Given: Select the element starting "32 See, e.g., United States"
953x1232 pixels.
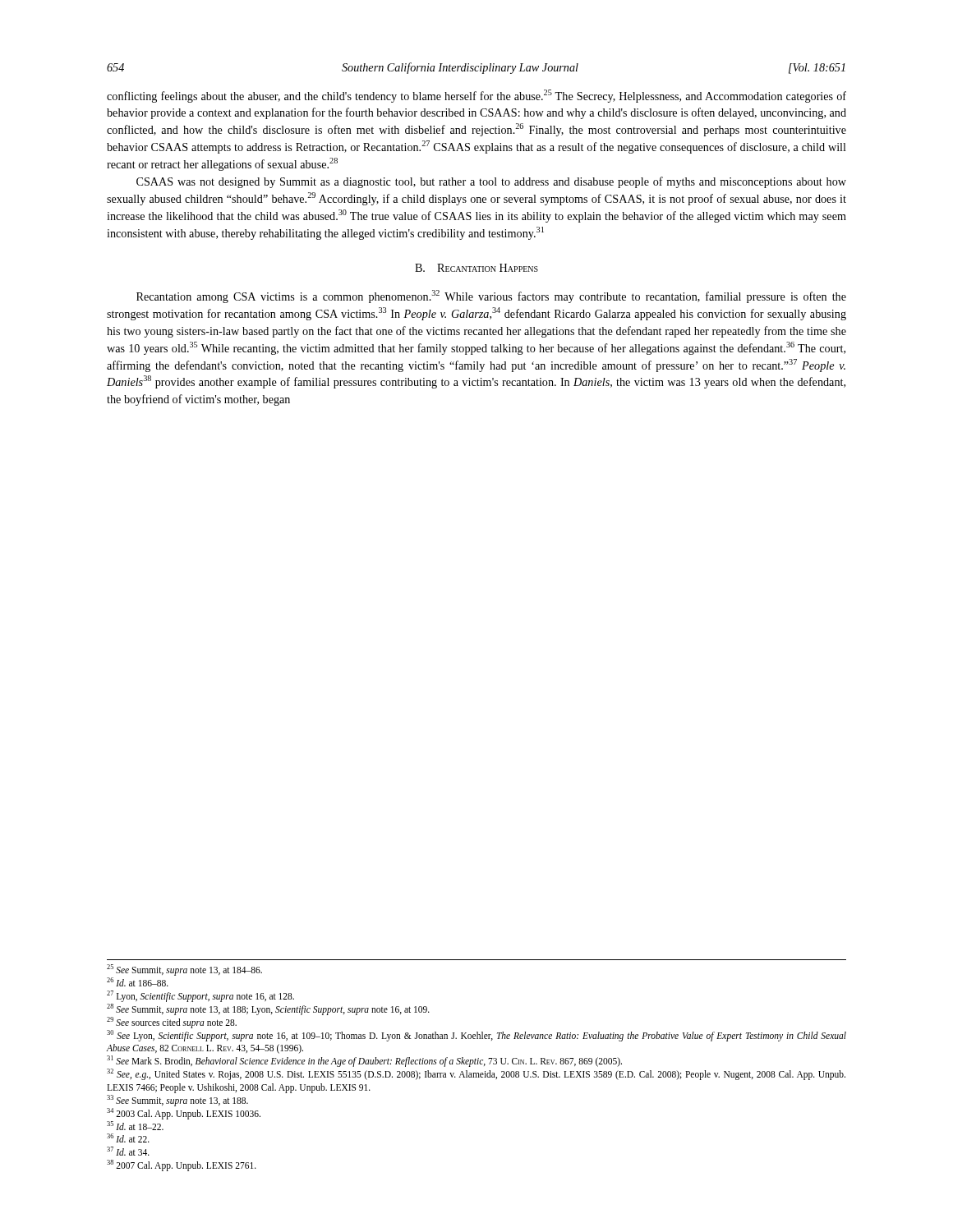Looking at the screenshot, I should [476, 1081].
